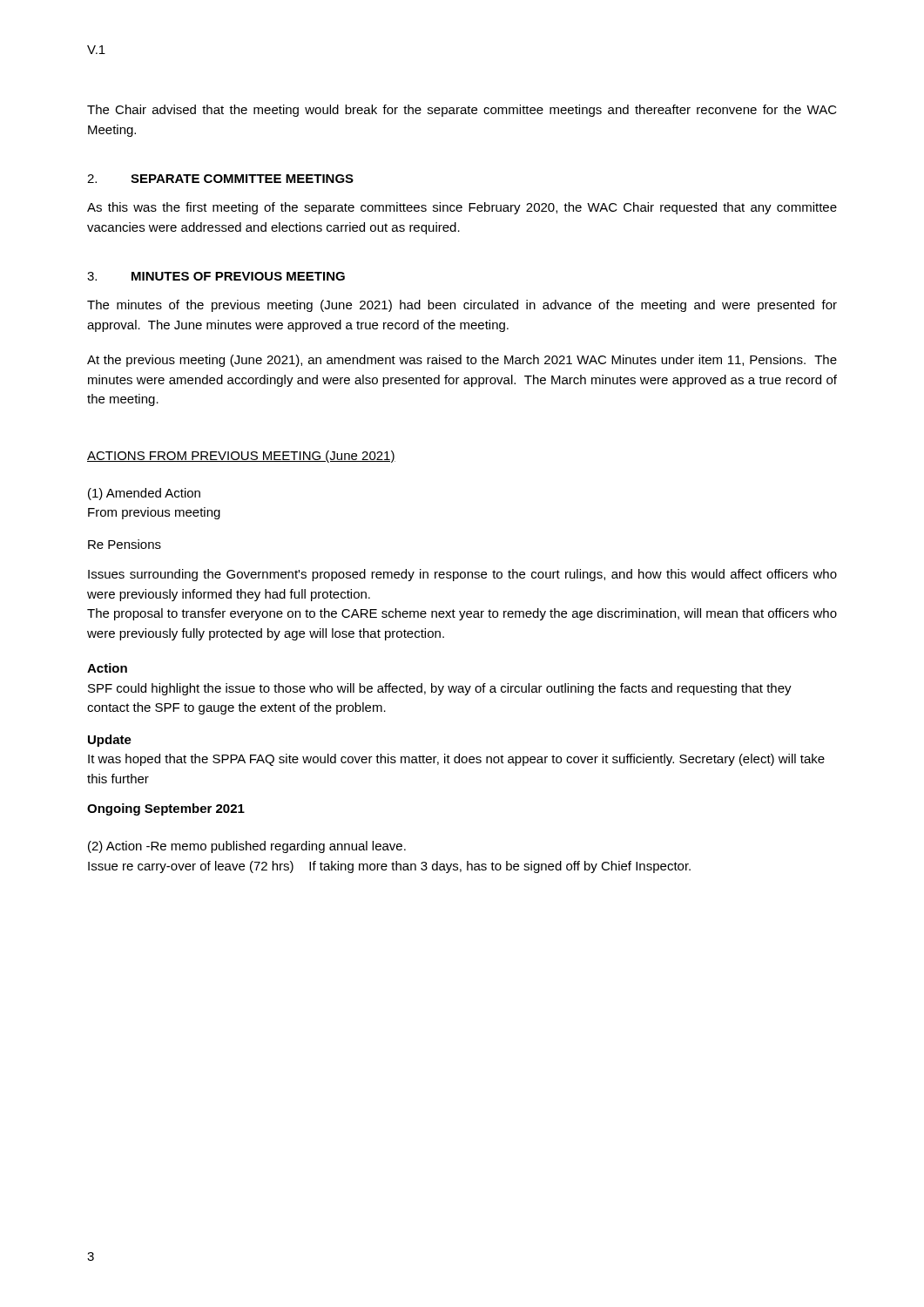
Task: Point to "3. MINUTES OF PREVIOUS MEETING"
Action: pos(216,276)
